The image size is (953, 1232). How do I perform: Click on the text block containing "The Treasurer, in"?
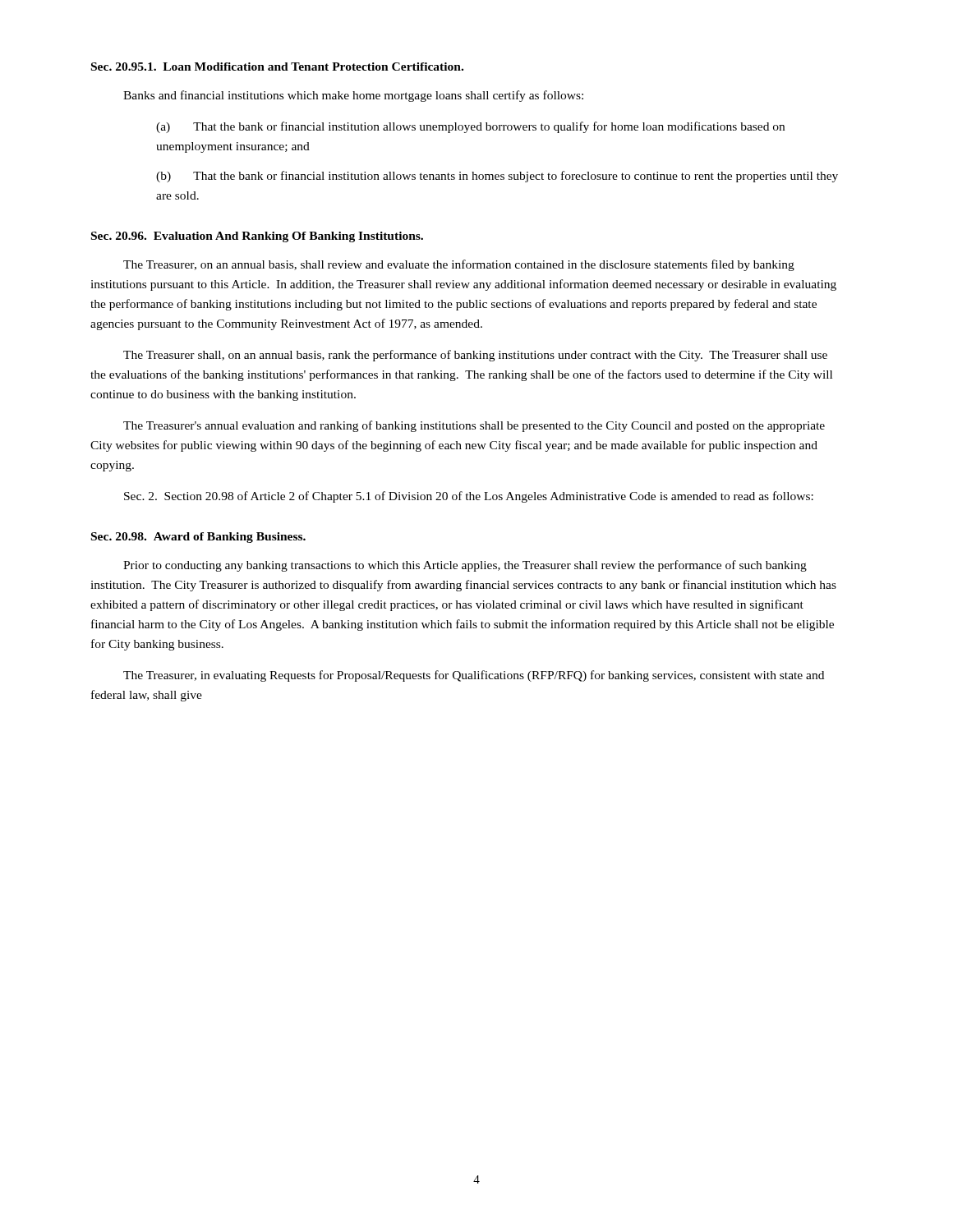(x=457, y=685)
